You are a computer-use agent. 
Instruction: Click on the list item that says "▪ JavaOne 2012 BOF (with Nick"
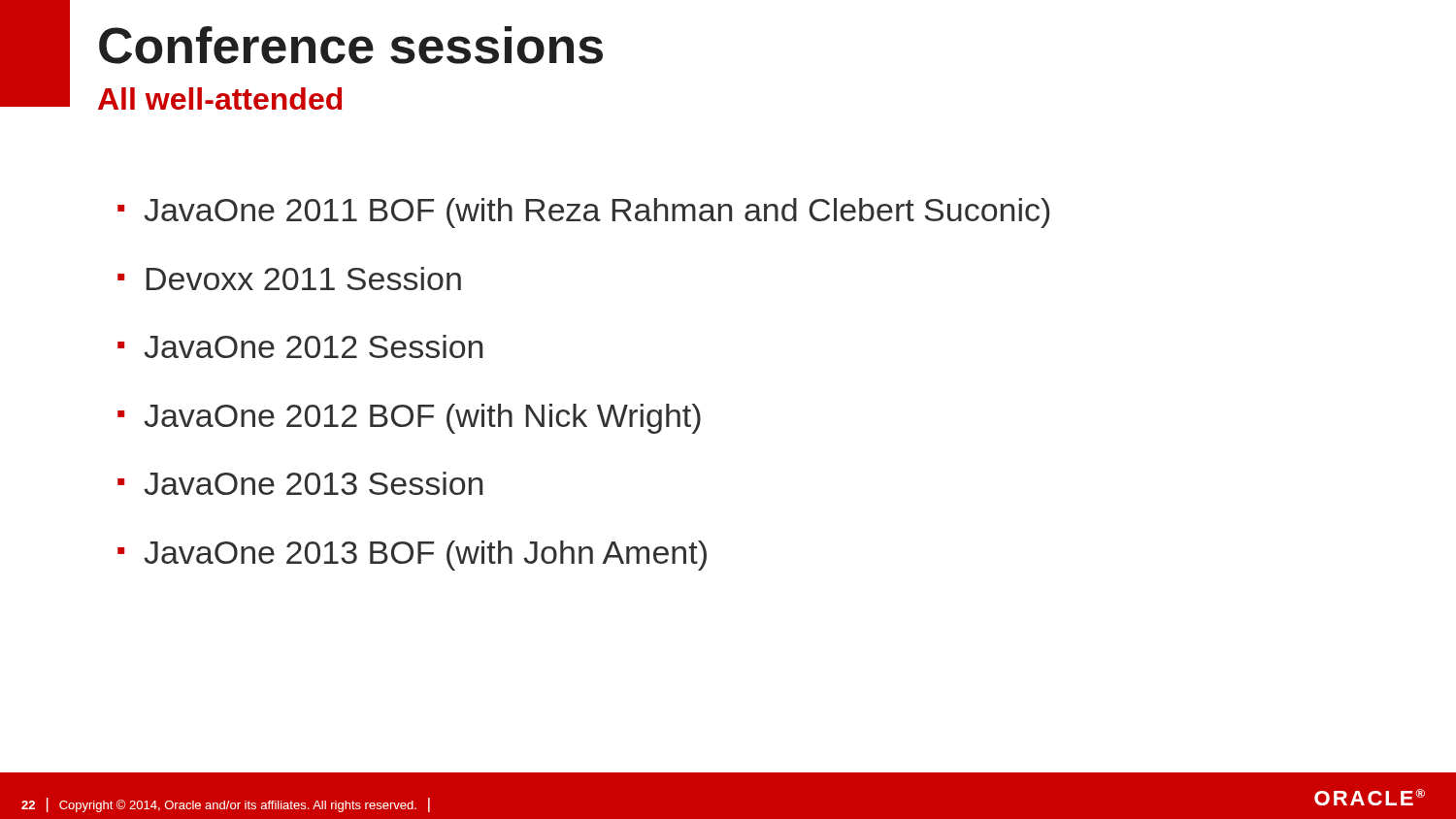(409, 415)
